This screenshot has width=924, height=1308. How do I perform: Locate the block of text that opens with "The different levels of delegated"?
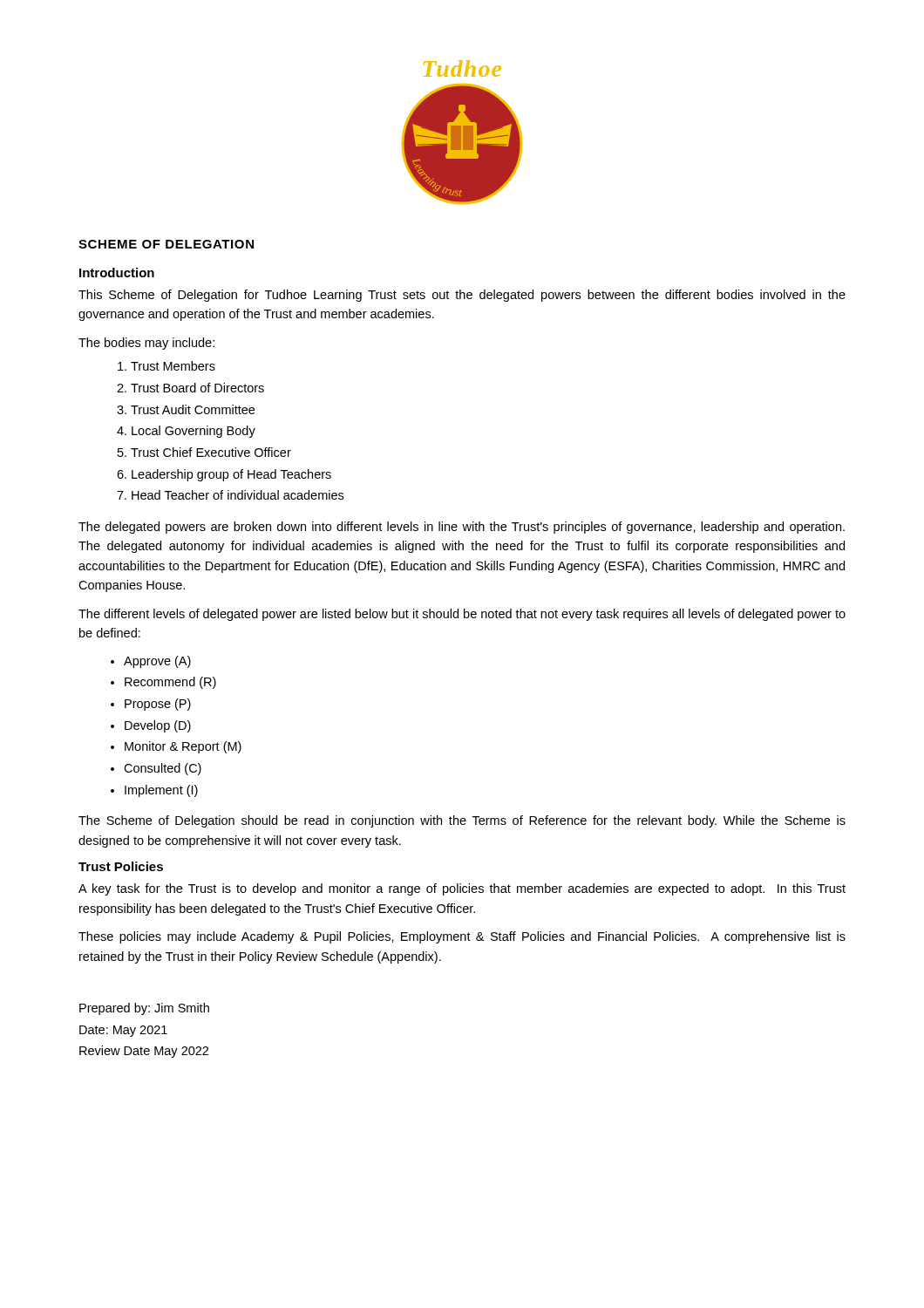pyautogui.click(x=462, y=623)
